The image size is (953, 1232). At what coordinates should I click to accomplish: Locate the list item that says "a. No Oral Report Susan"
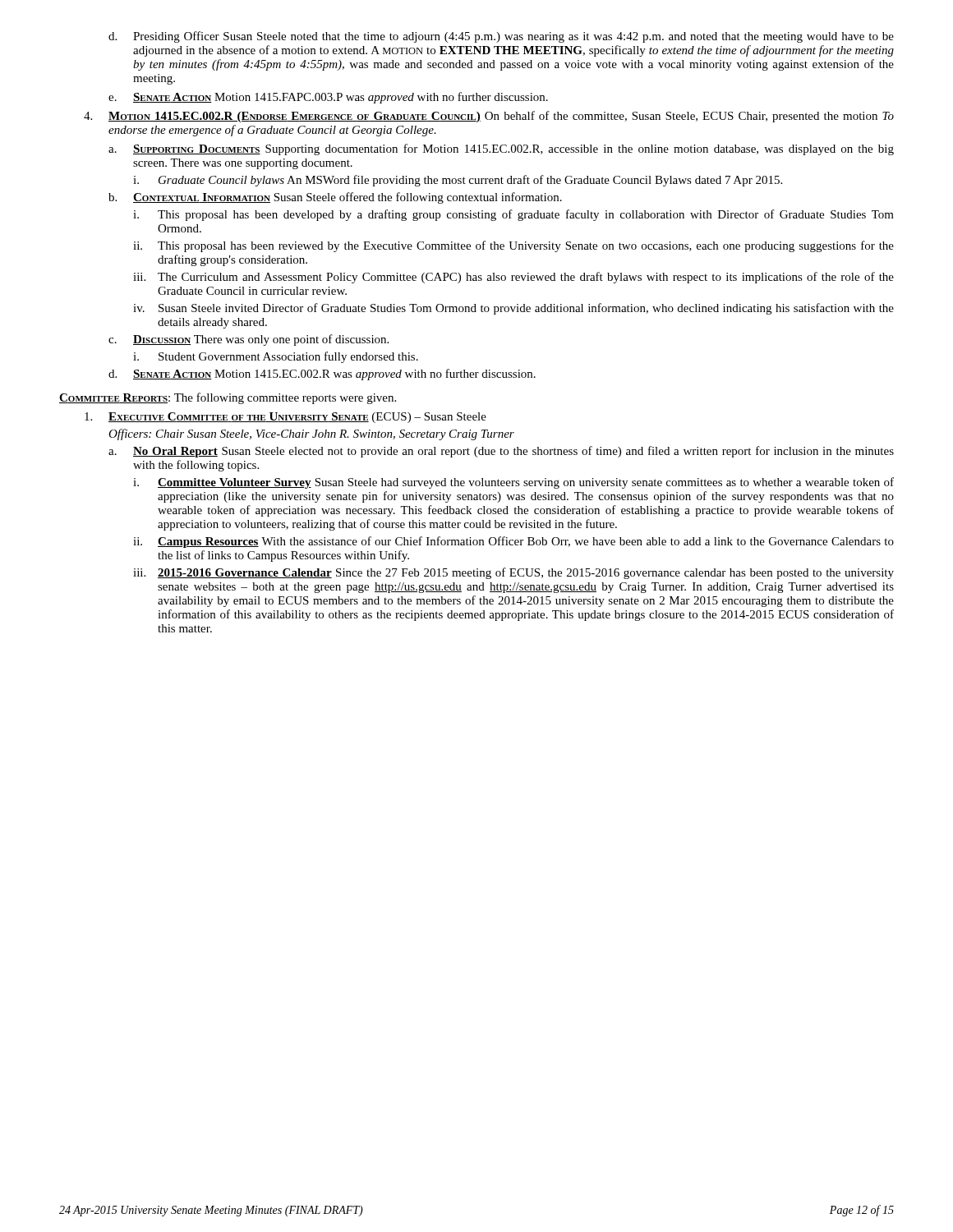[501, 458]
